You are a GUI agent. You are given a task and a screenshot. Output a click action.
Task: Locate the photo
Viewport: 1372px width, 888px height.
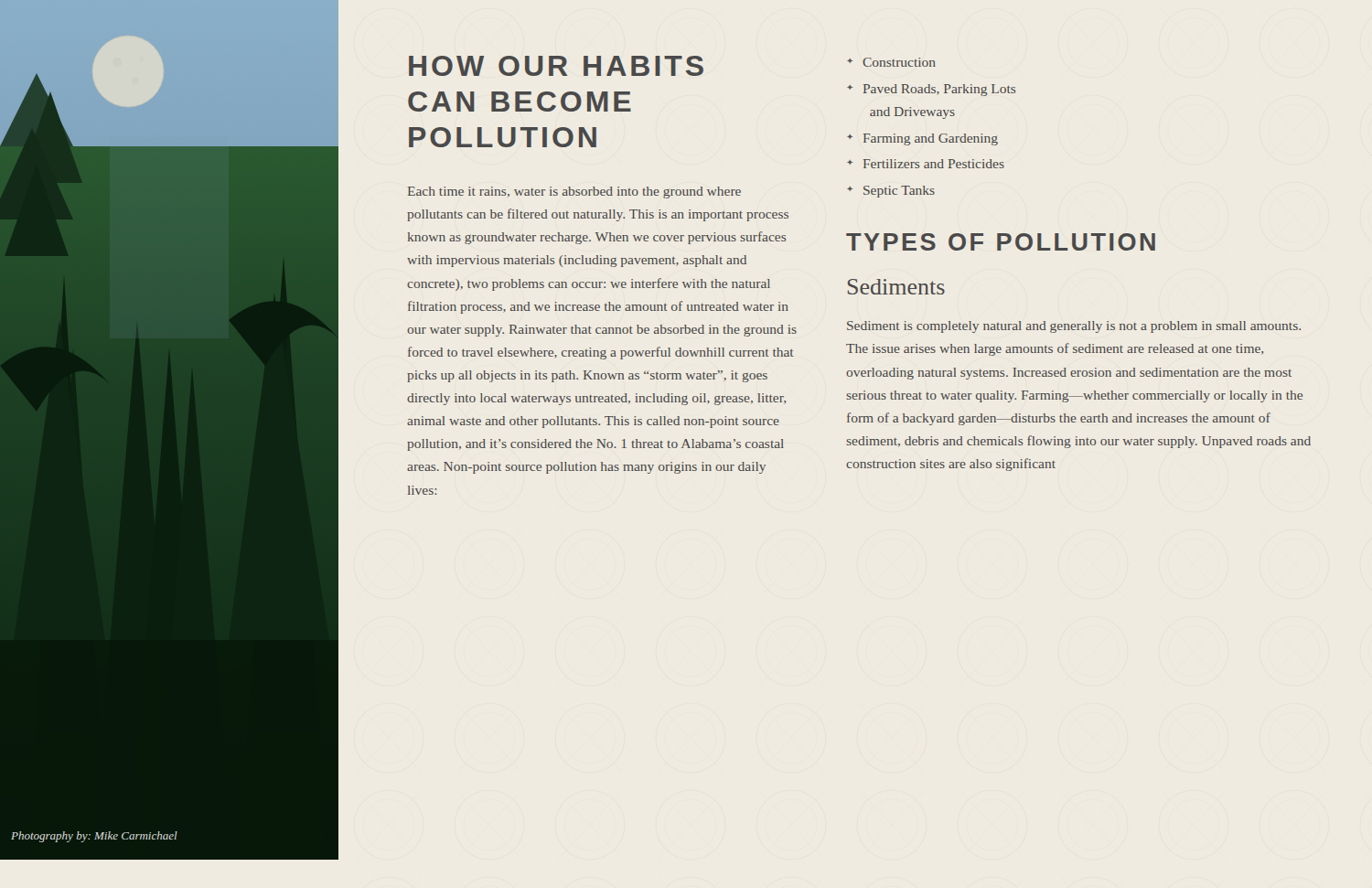click(x=169, y=430)
